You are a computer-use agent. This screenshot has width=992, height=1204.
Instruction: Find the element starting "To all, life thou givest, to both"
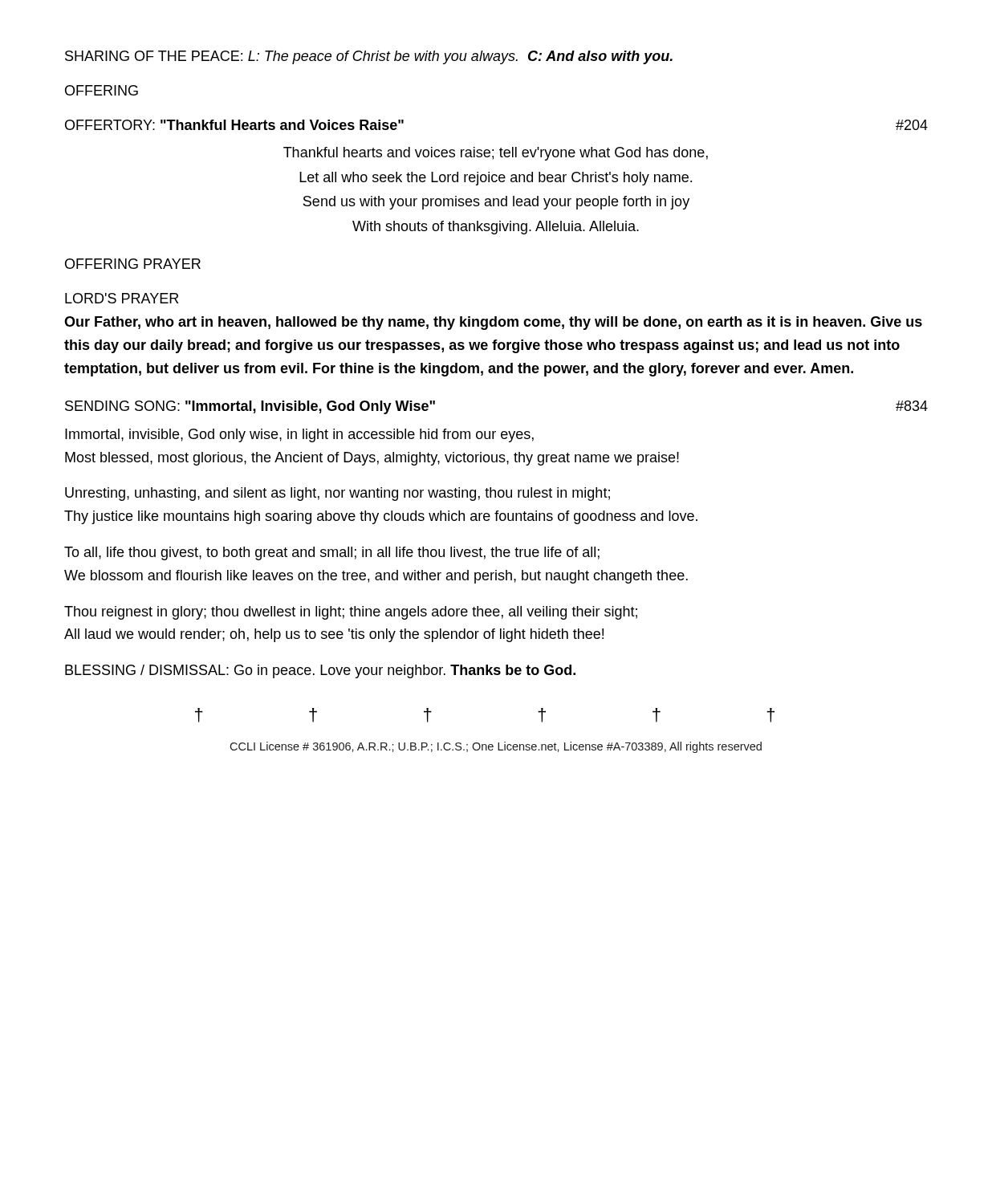click(x=376, y=564)
